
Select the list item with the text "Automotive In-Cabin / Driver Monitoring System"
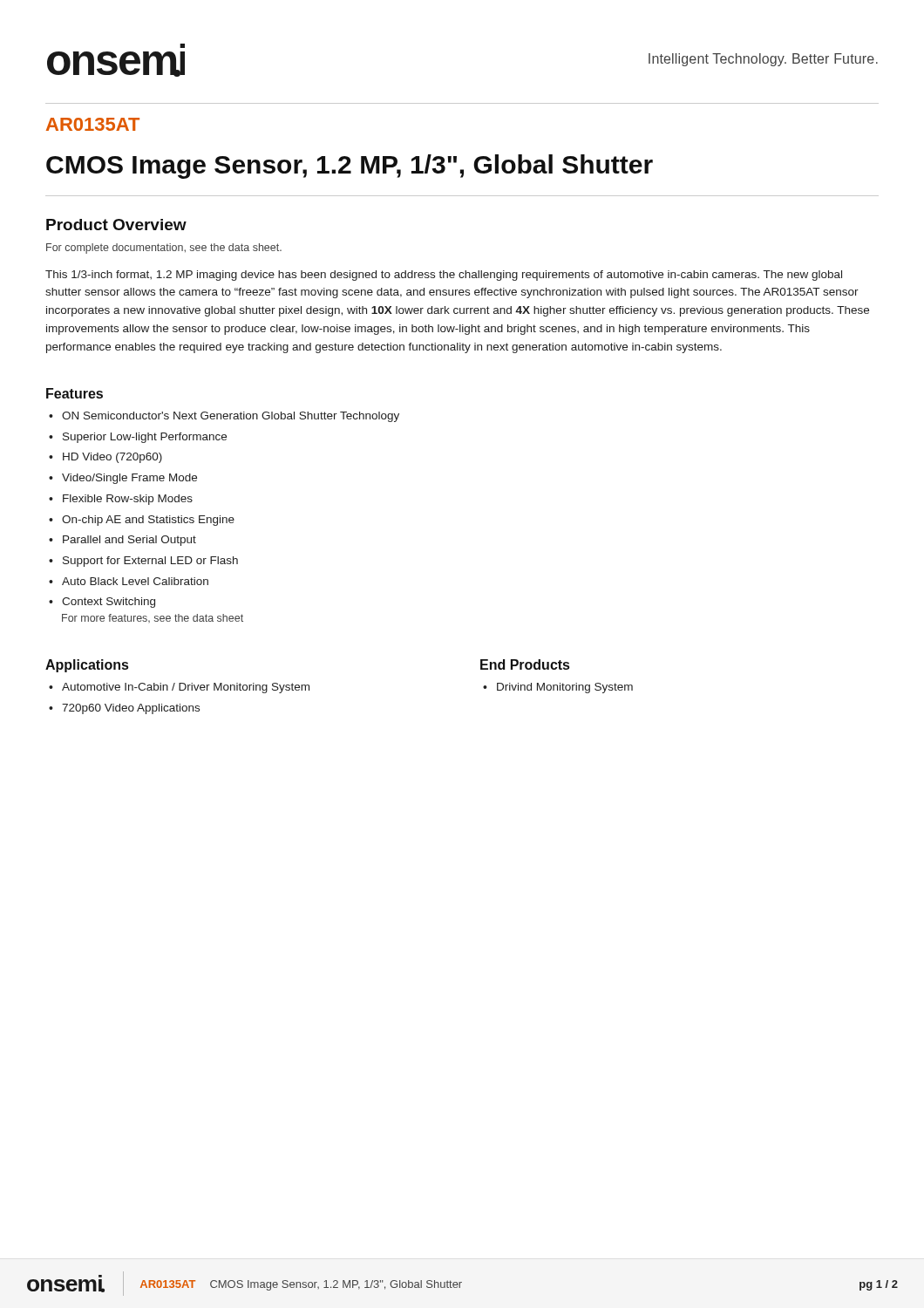pos(186,687)
